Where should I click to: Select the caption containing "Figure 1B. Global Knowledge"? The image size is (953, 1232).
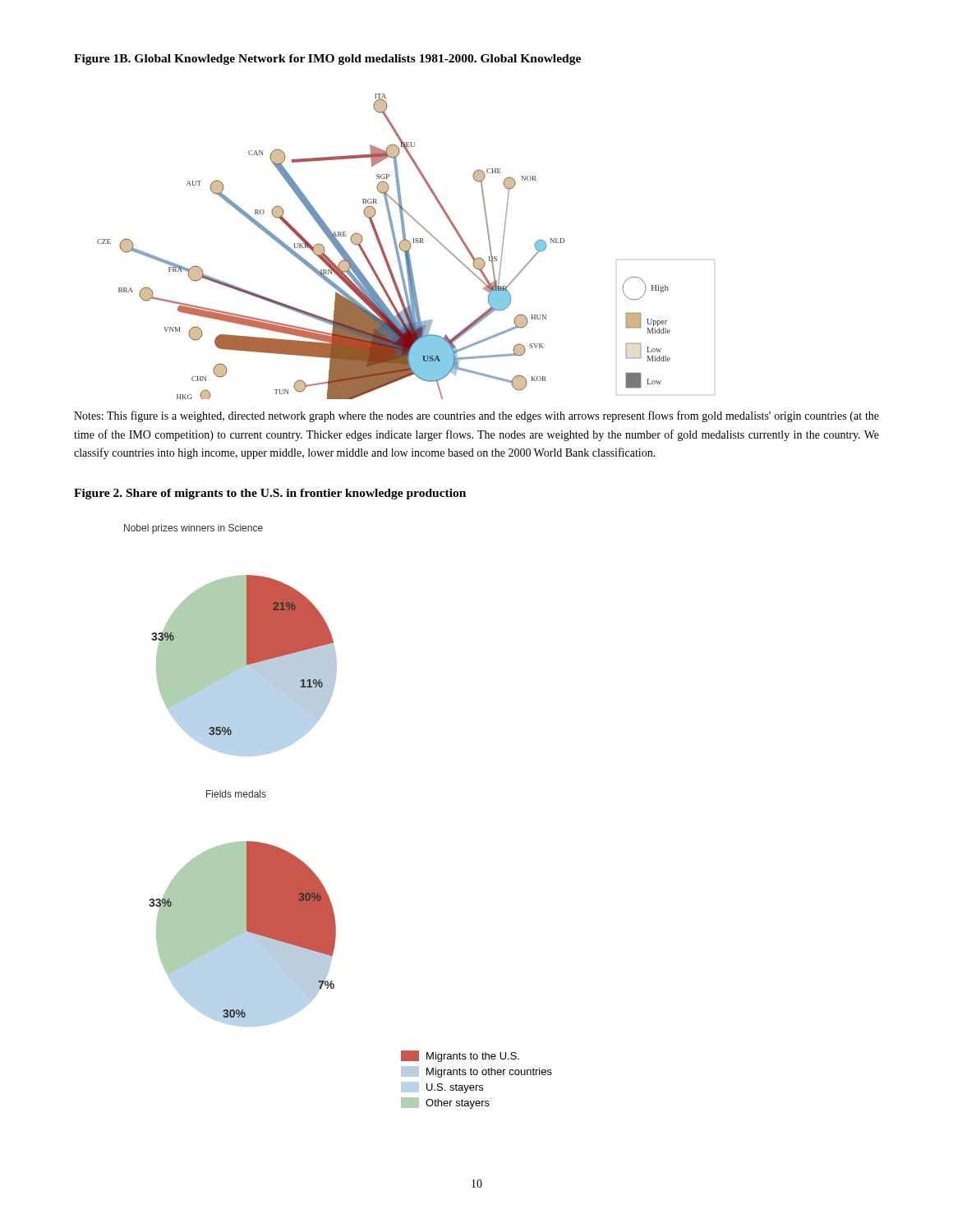(x=327, y=58)
